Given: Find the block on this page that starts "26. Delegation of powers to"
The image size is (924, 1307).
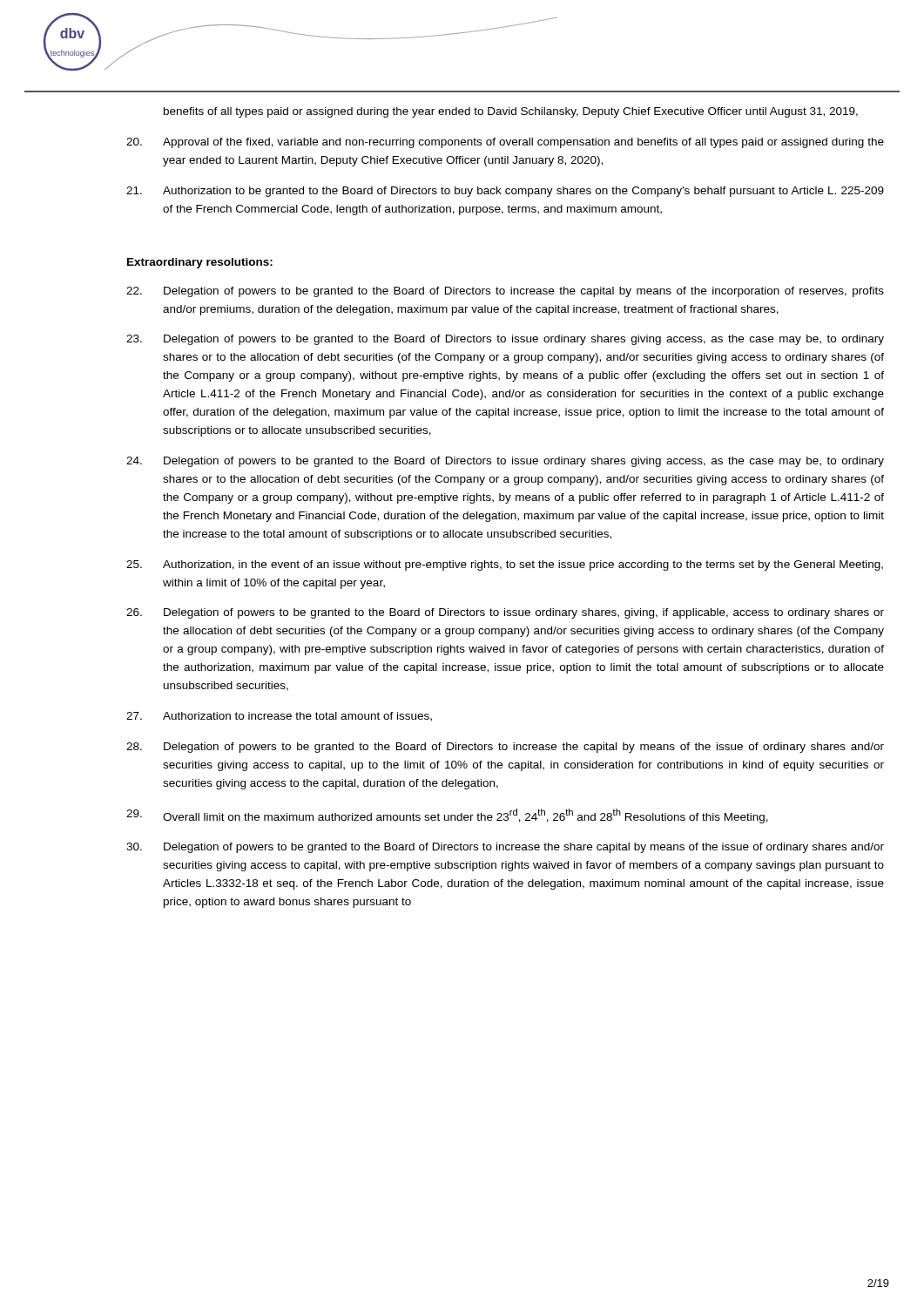Looking at the screenshot, I should click(505, 650).
